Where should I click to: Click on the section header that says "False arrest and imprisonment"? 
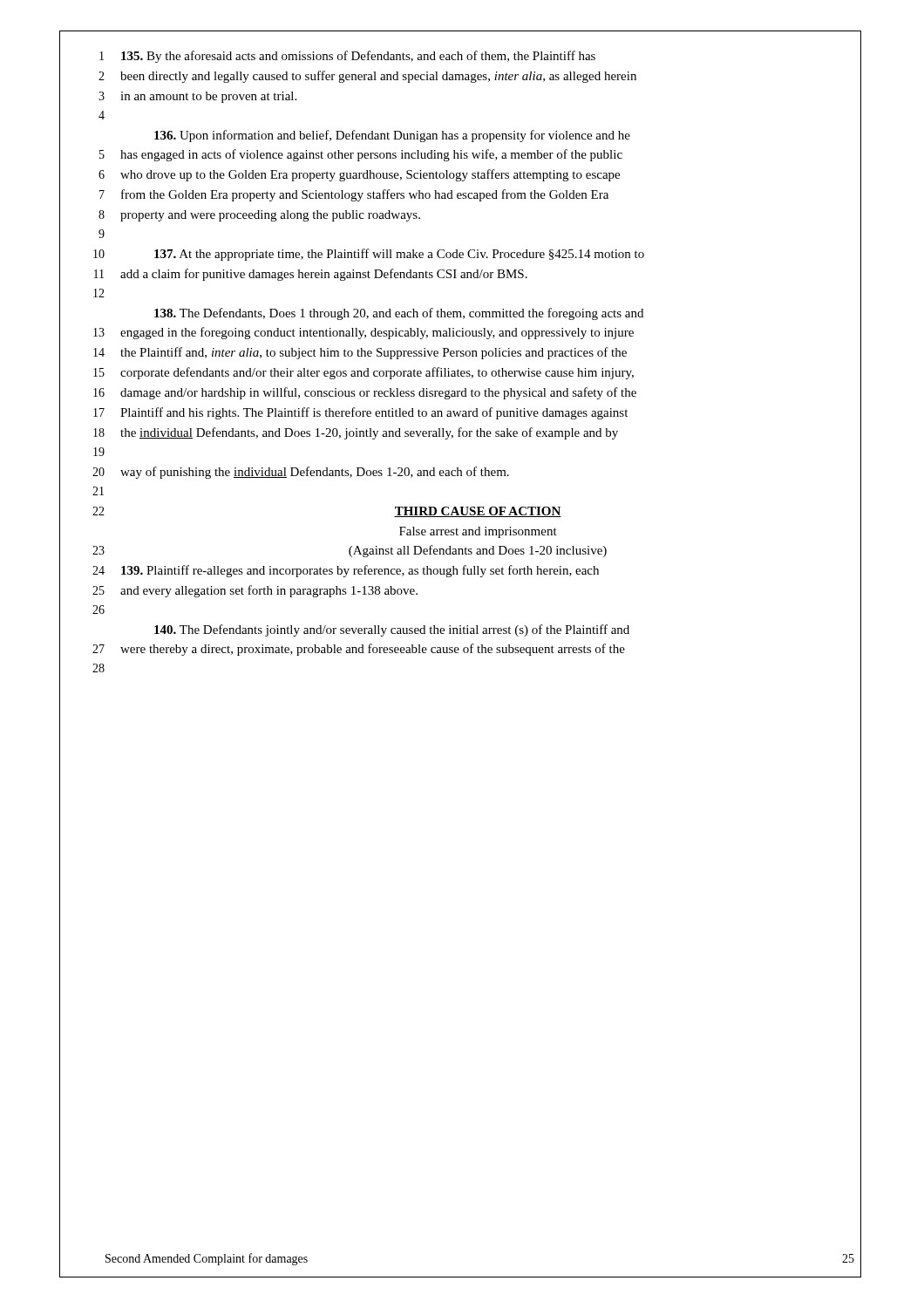click(x=478, y=531)
